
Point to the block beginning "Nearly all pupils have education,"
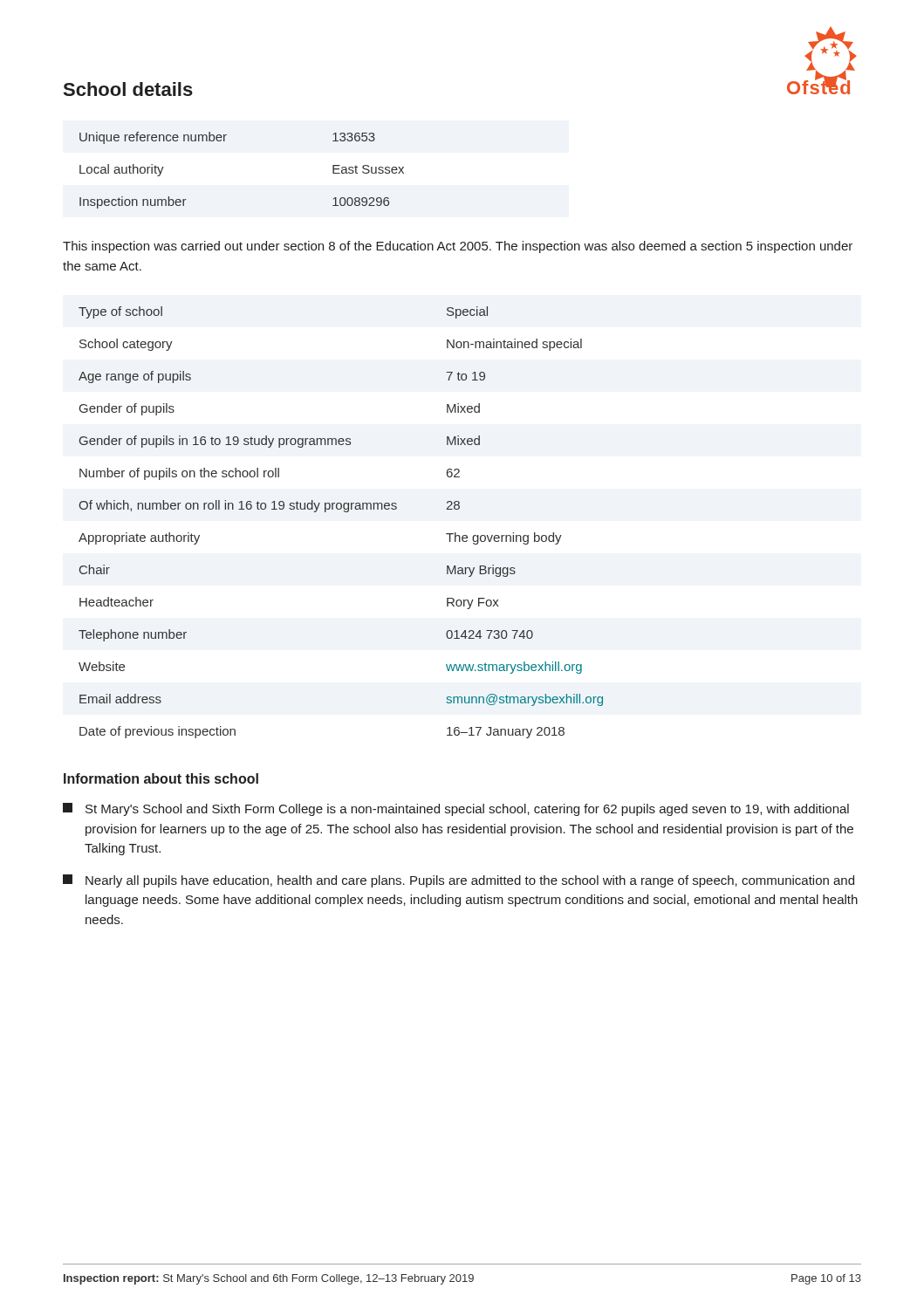[462, 900]
